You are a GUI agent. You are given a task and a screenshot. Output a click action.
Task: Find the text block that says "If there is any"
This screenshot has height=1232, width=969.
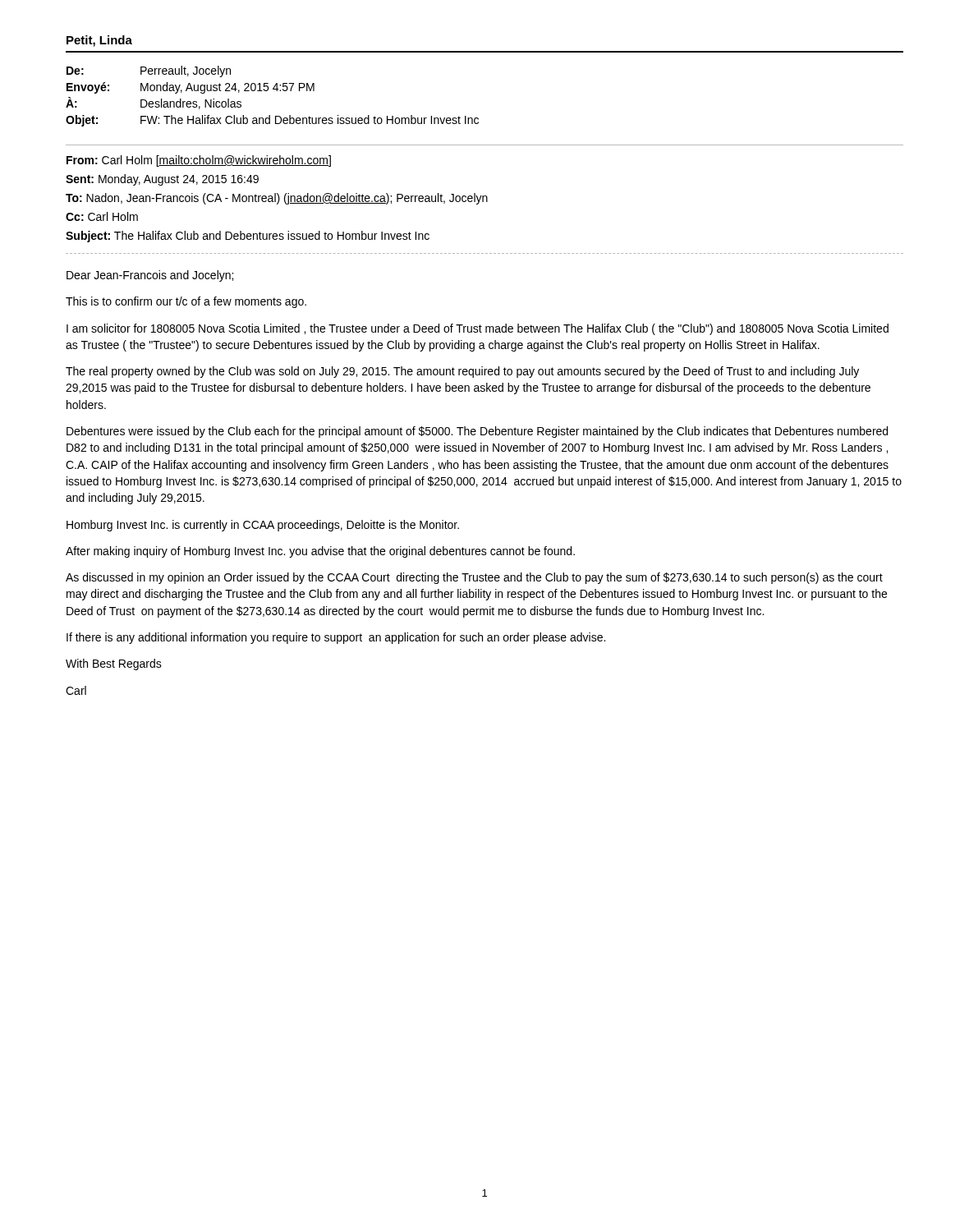(x=336, y=637)
